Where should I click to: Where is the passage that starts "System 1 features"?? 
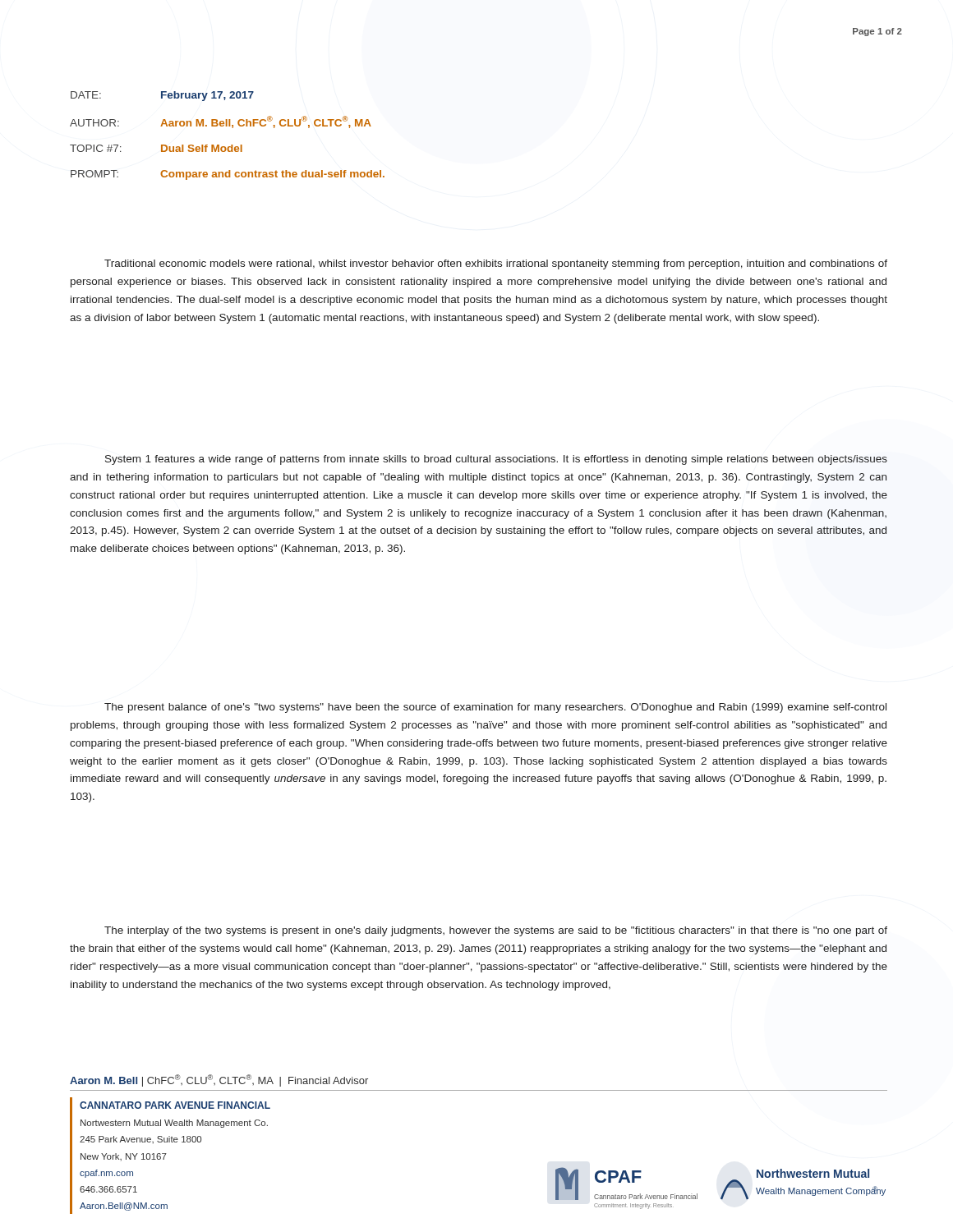pyautogui.click(x=479, y=504)
